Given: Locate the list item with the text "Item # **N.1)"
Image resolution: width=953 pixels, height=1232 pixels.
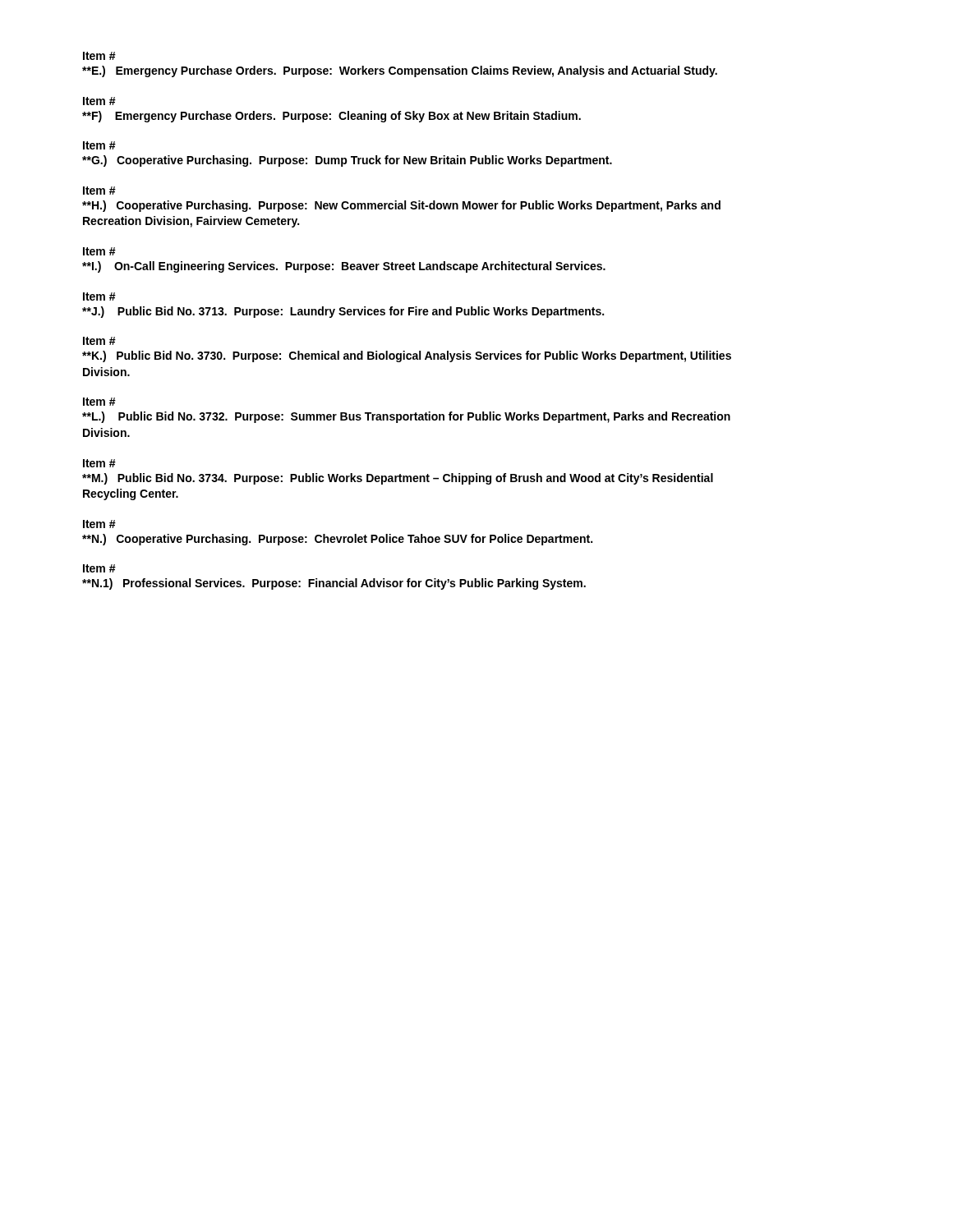Looking at the screenshot, I should point(419,577).
